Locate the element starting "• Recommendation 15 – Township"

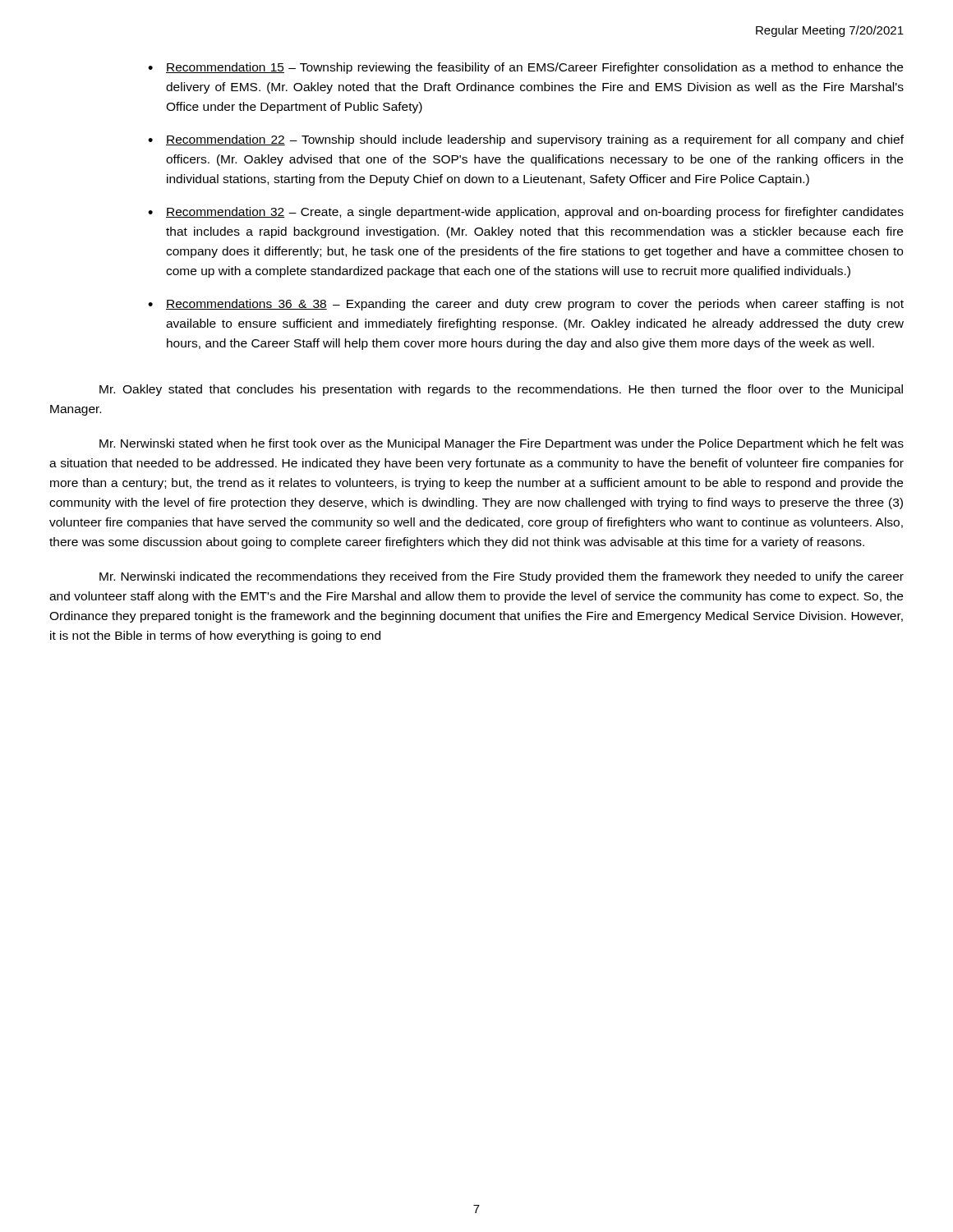pyautogui.click(x=526, y=87)
